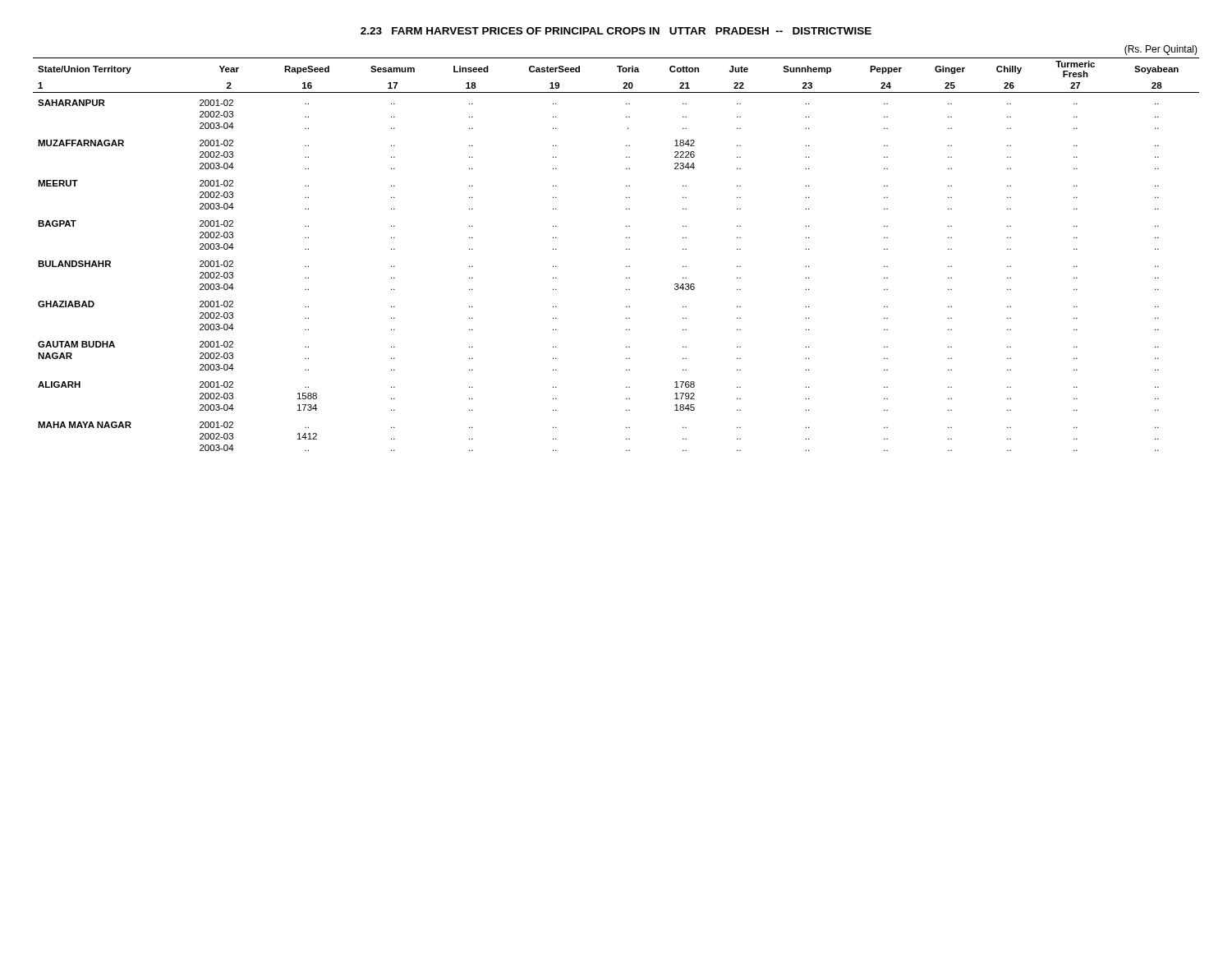Locate the title that opens with "2.23 FARM HARVEST PRICES OF"

(616, 31)
